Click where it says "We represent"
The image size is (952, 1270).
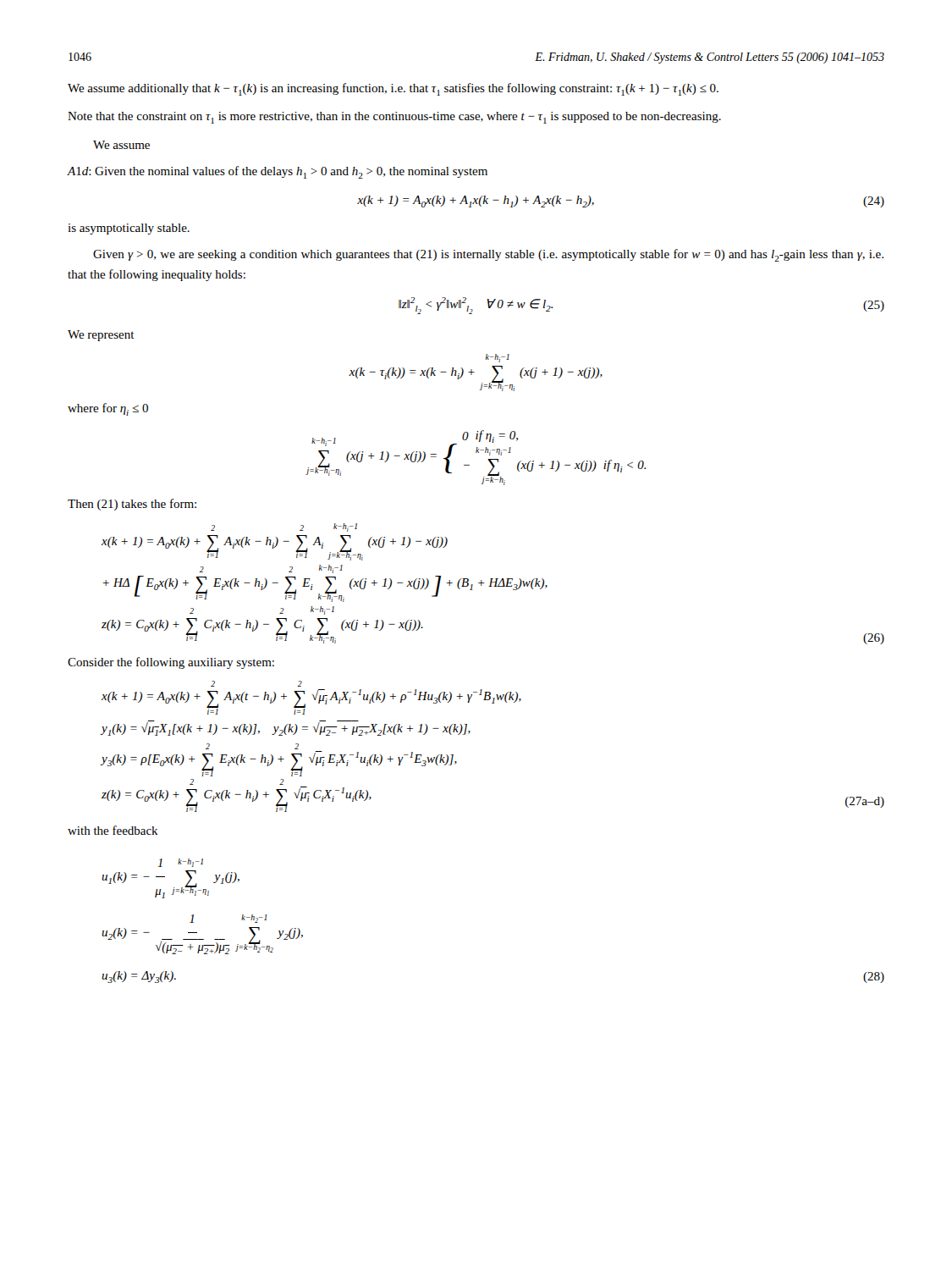[x=101, y=336]
